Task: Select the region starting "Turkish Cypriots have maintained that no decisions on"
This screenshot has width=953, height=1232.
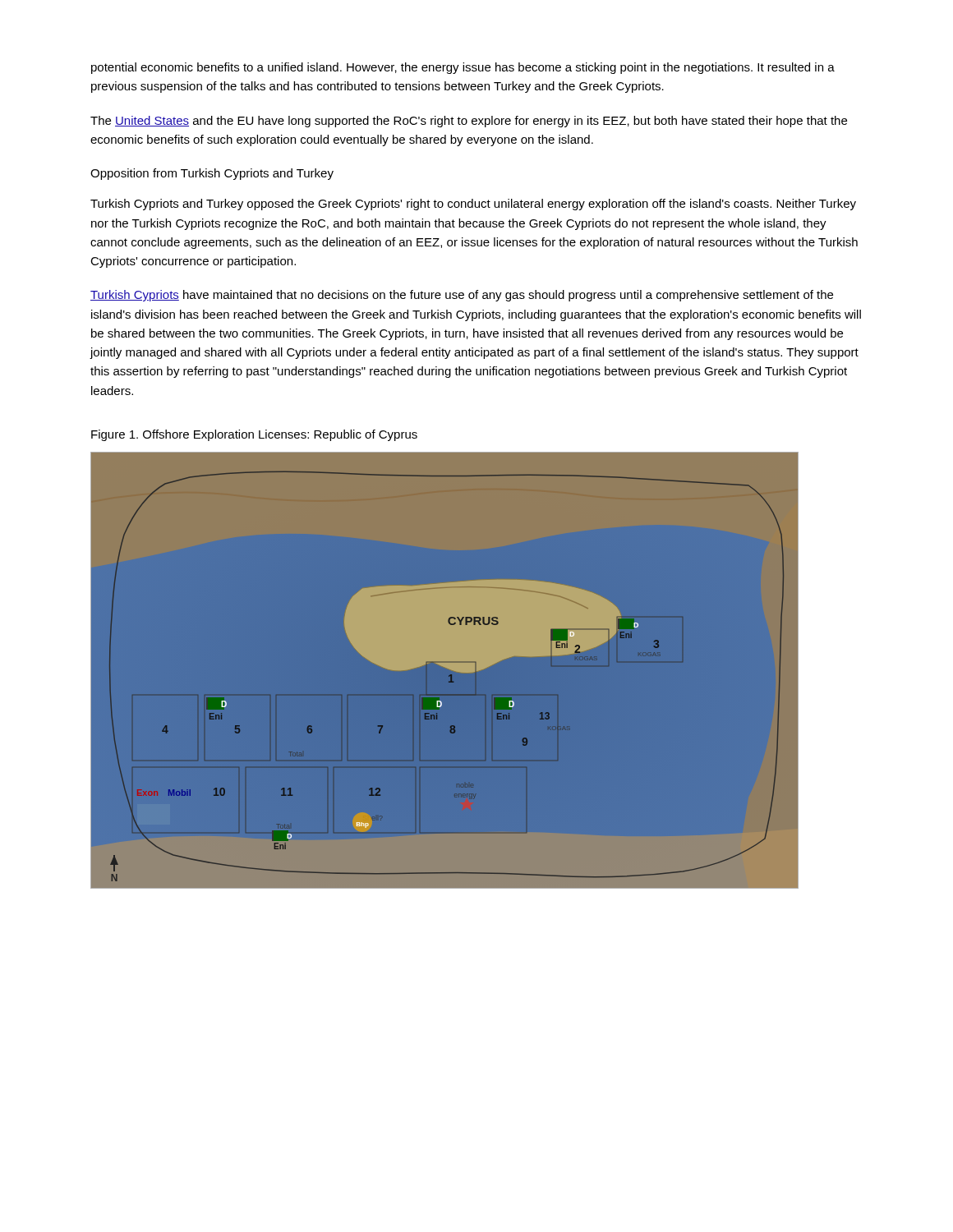Action: pyautogui.click(x=476, y=342)
